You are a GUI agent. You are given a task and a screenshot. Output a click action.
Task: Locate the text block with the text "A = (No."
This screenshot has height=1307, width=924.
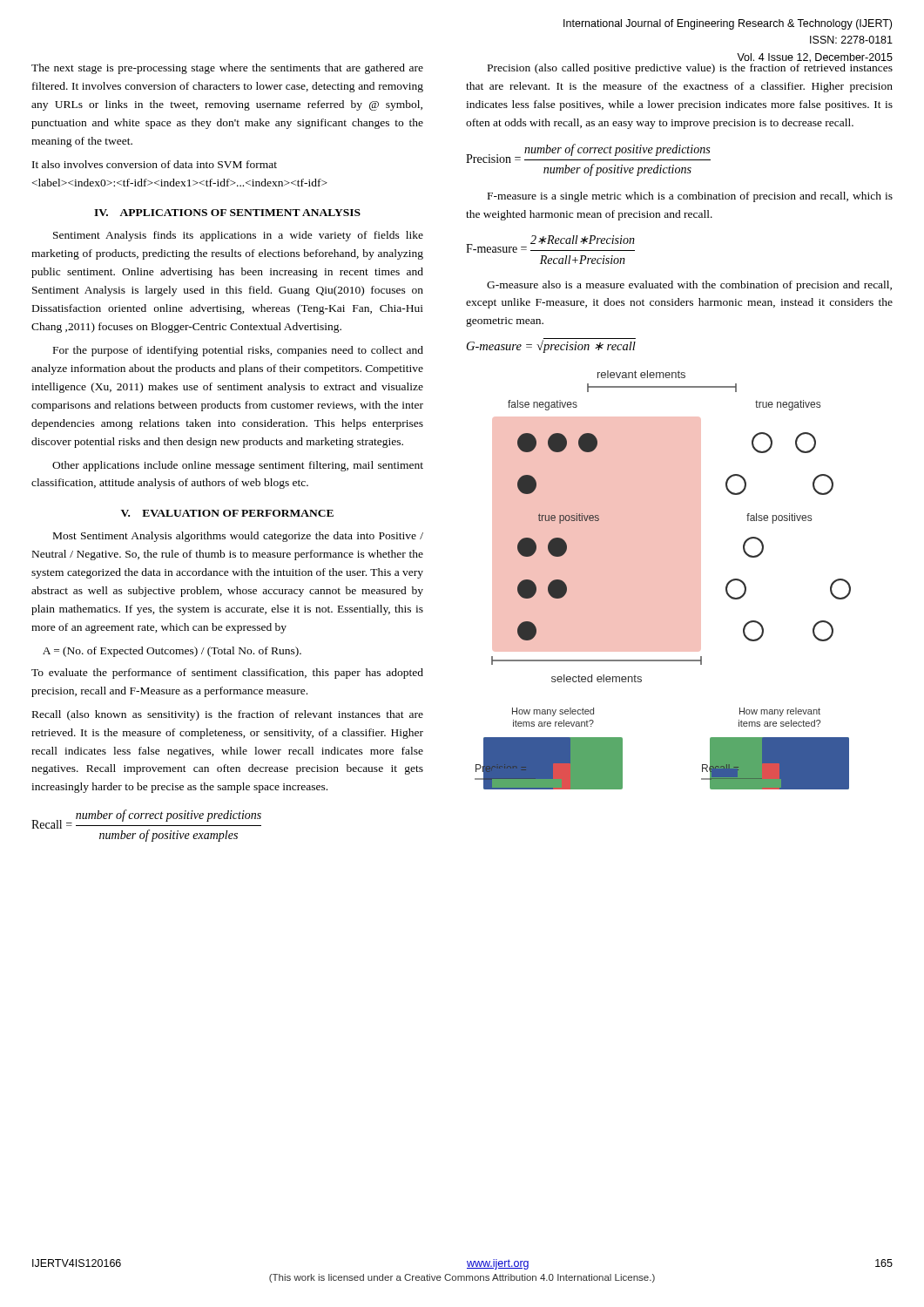(167, 650)
